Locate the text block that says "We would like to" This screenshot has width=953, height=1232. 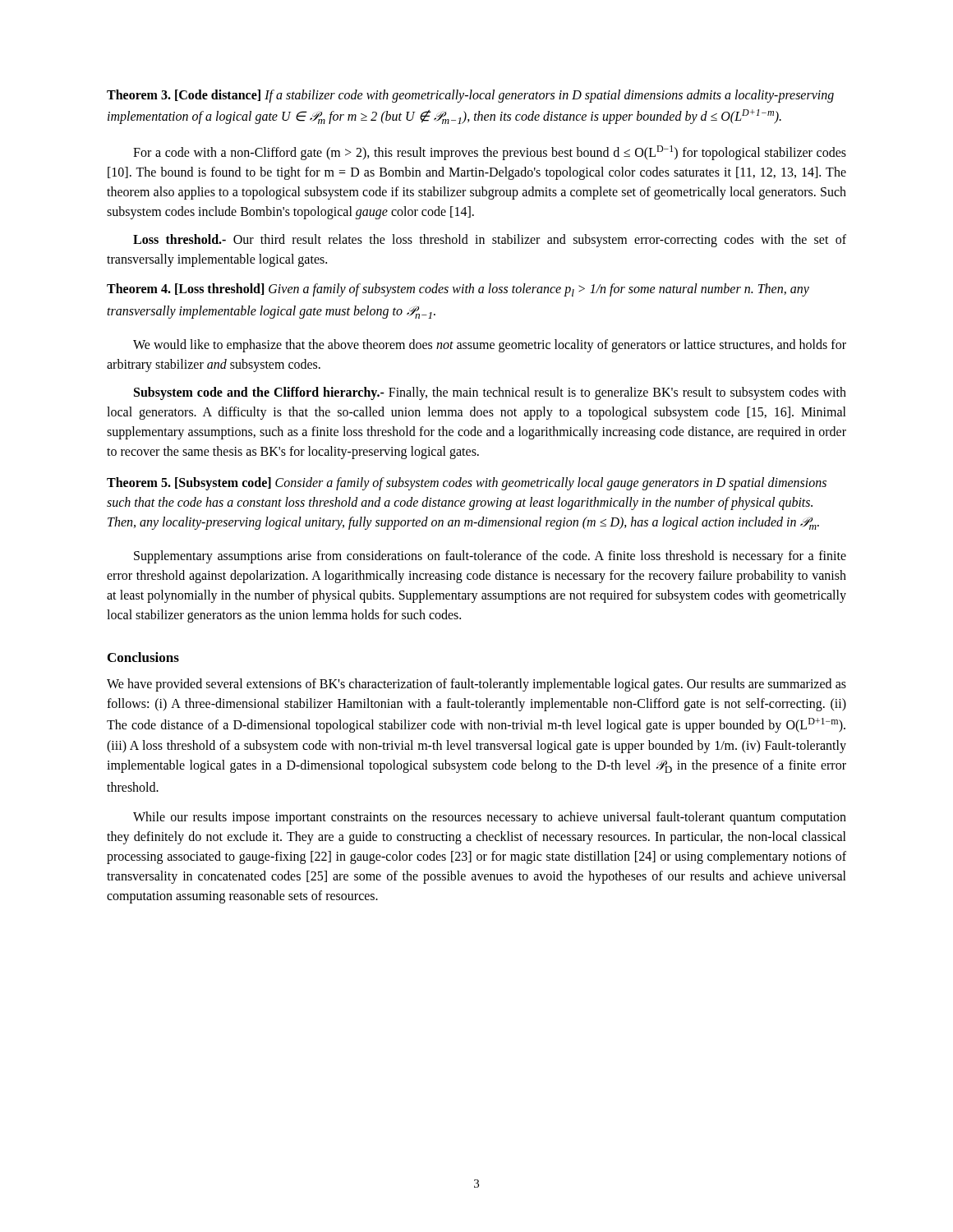pyautogui.click(x=476, y=355)
